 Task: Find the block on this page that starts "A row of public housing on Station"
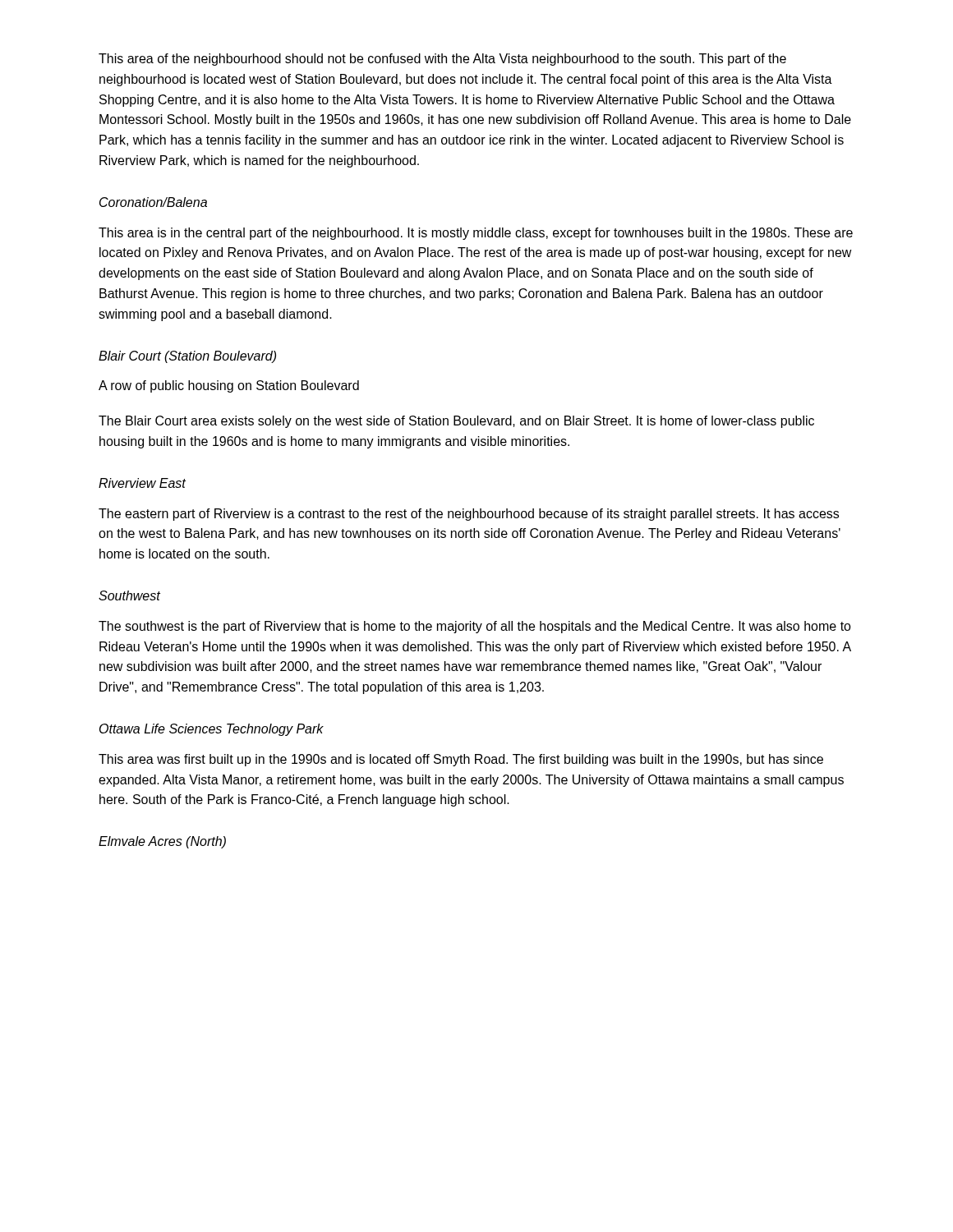point(229,386)
